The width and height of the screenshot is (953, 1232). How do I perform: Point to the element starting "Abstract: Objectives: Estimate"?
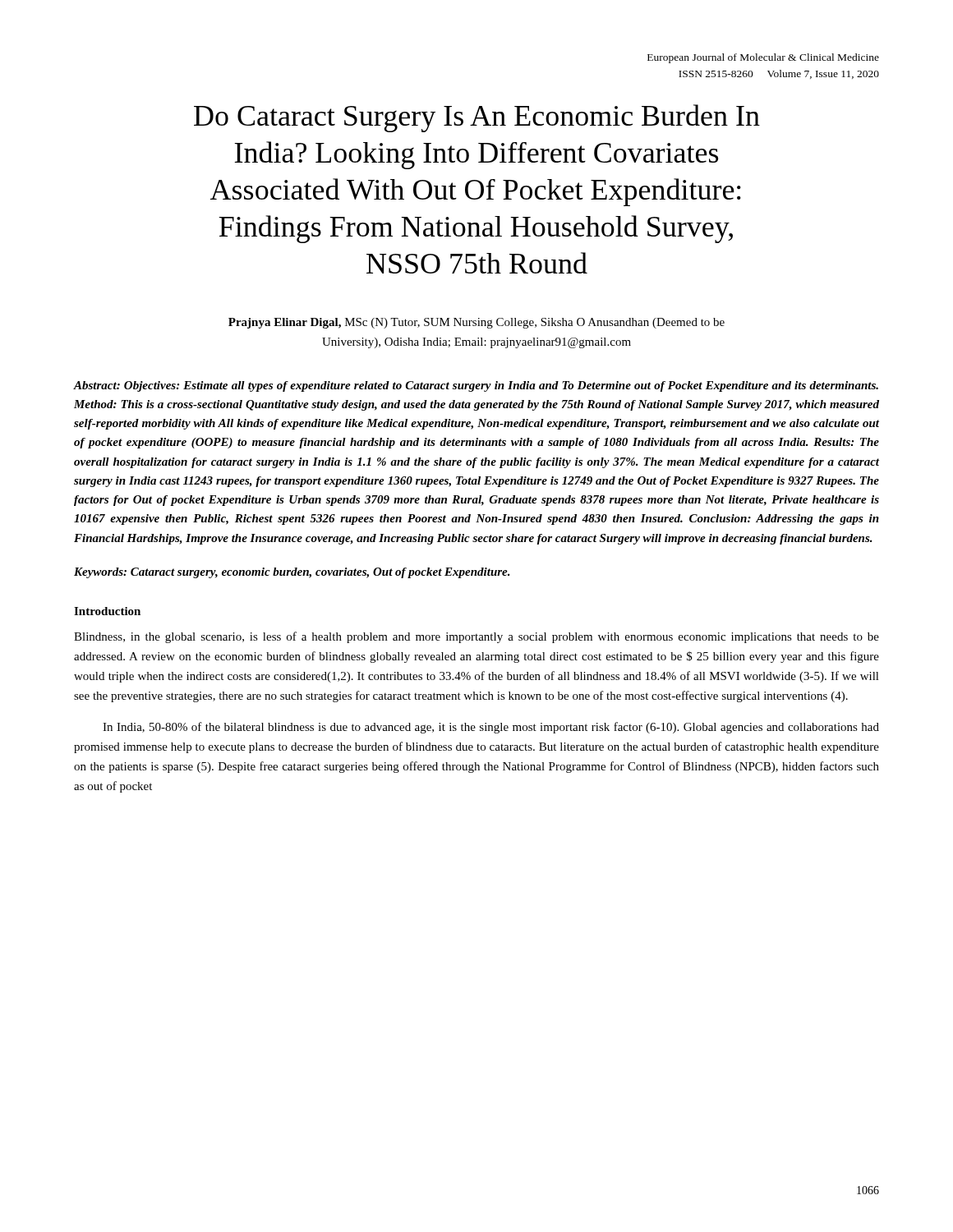476,461
